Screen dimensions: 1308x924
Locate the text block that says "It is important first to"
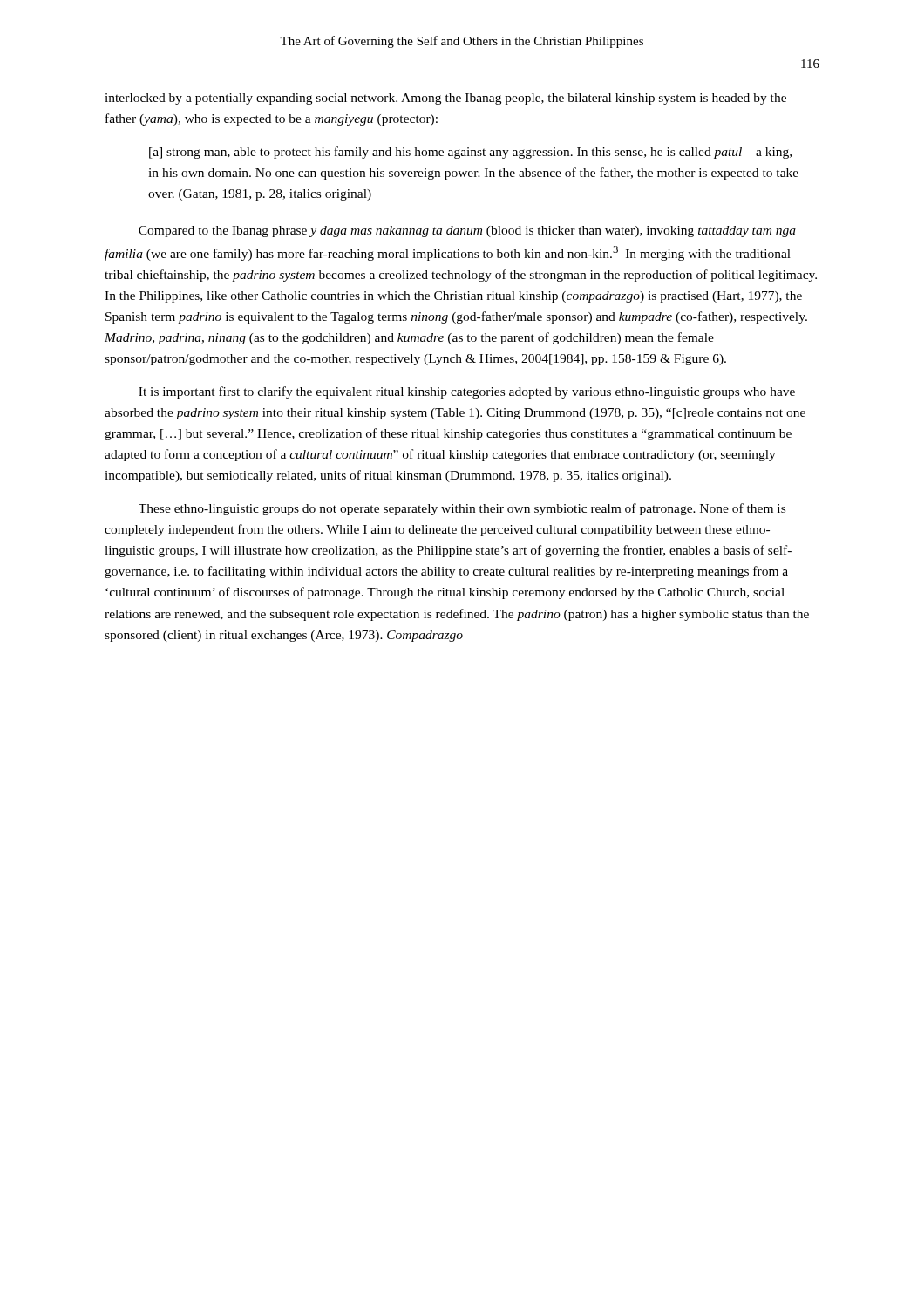(x=462, y=434)
